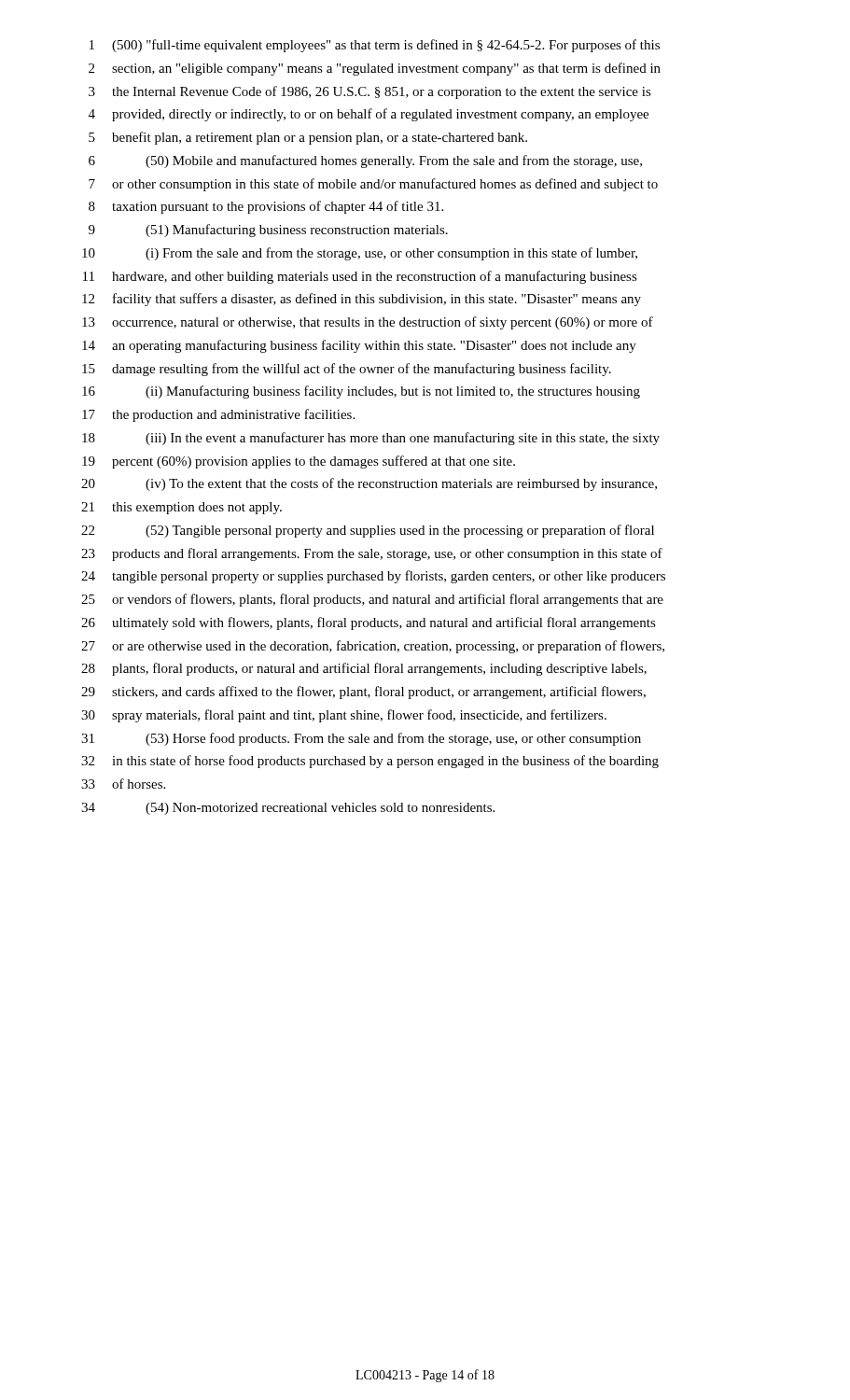Where is the passage that starts "20 (iv) To the extent that the costs"?
The width and height of the screenshot is (850, 1400).
[x=425, y=484]
